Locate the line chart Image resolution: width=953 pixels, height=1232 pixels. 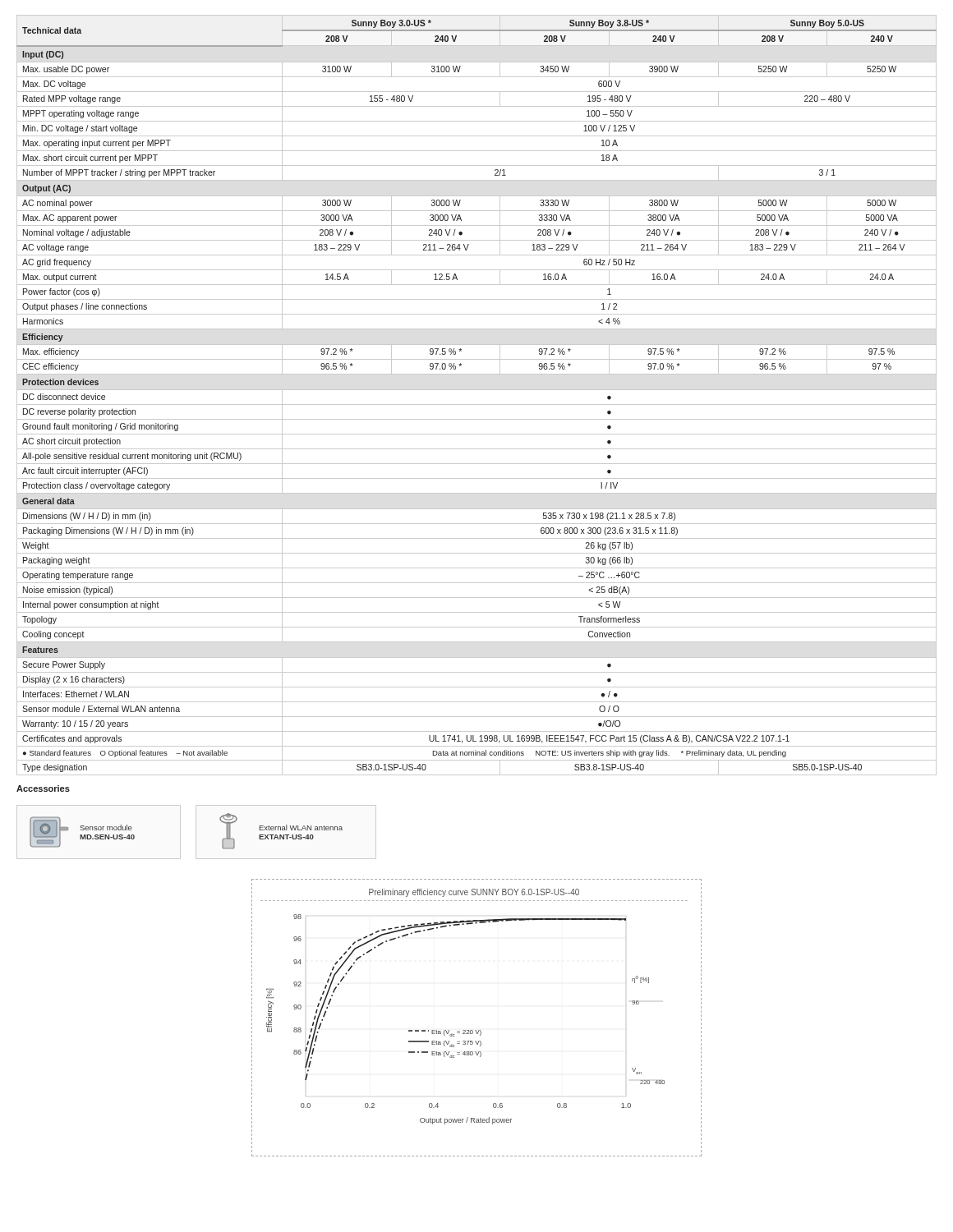pos(476,1017)
